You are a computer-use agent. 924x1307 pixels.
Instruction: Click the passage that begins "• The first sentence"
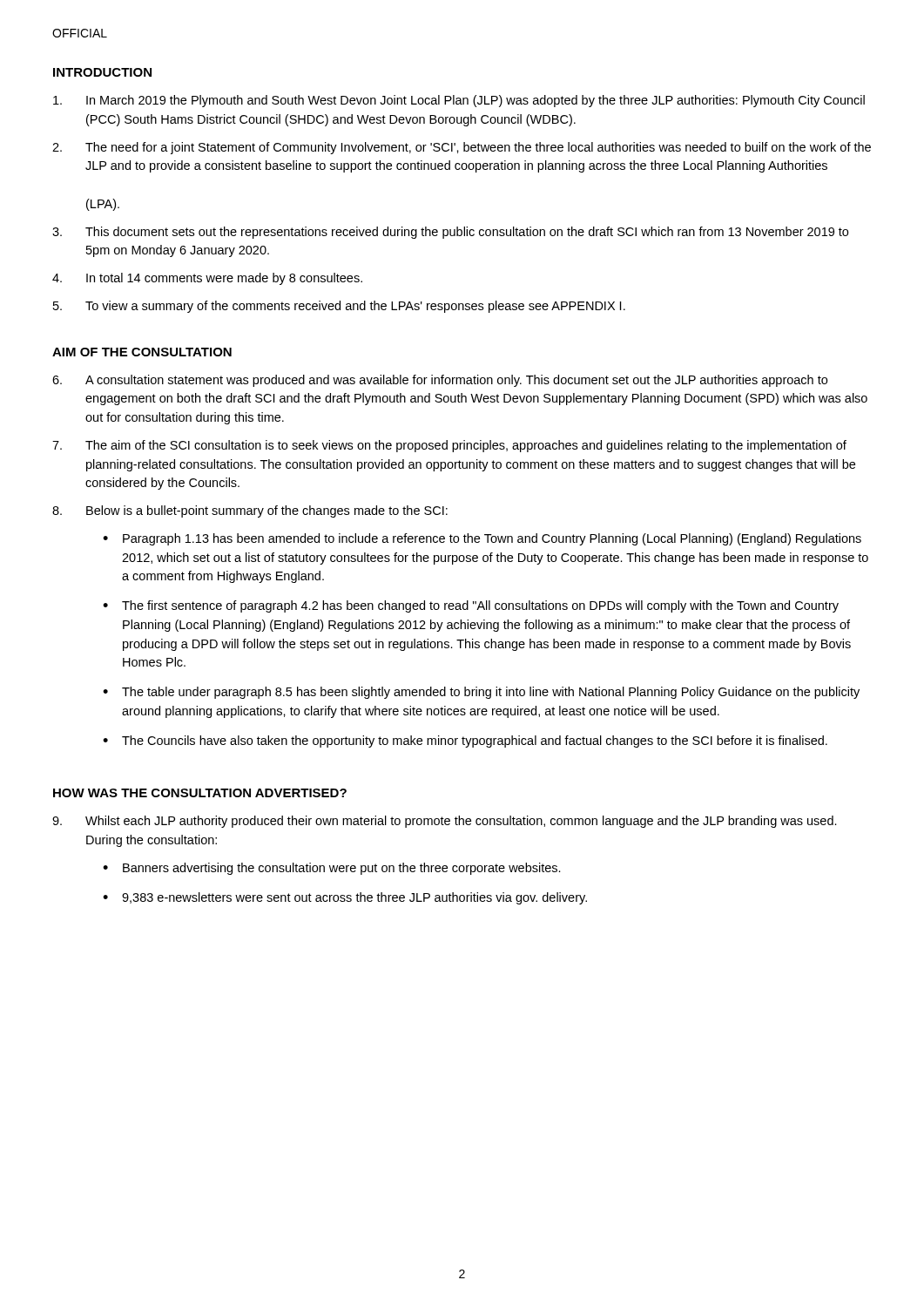(x=487, y=635)
